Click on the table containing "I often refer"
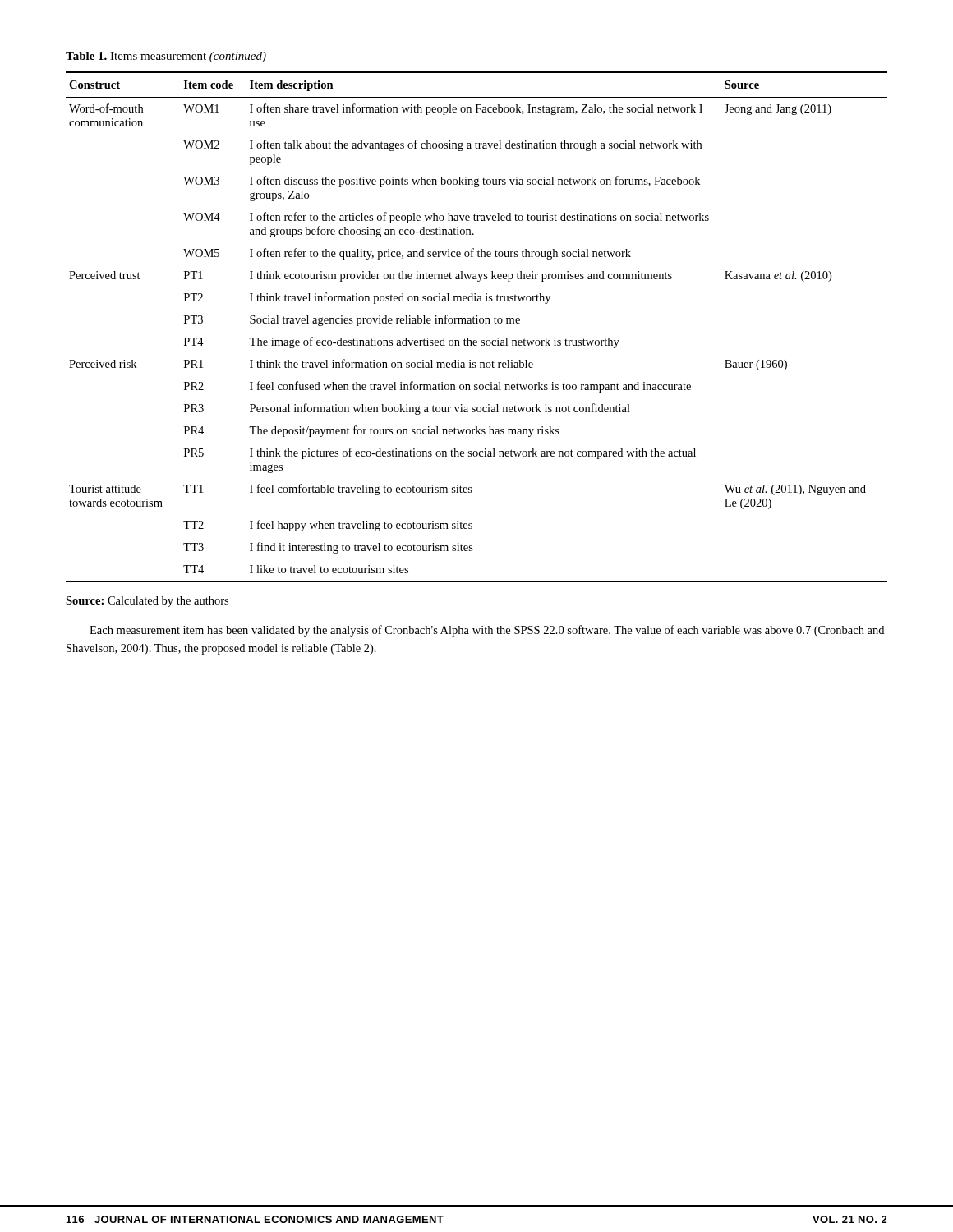The width and height of the screenshot is (953, 1232). point(476,327)
